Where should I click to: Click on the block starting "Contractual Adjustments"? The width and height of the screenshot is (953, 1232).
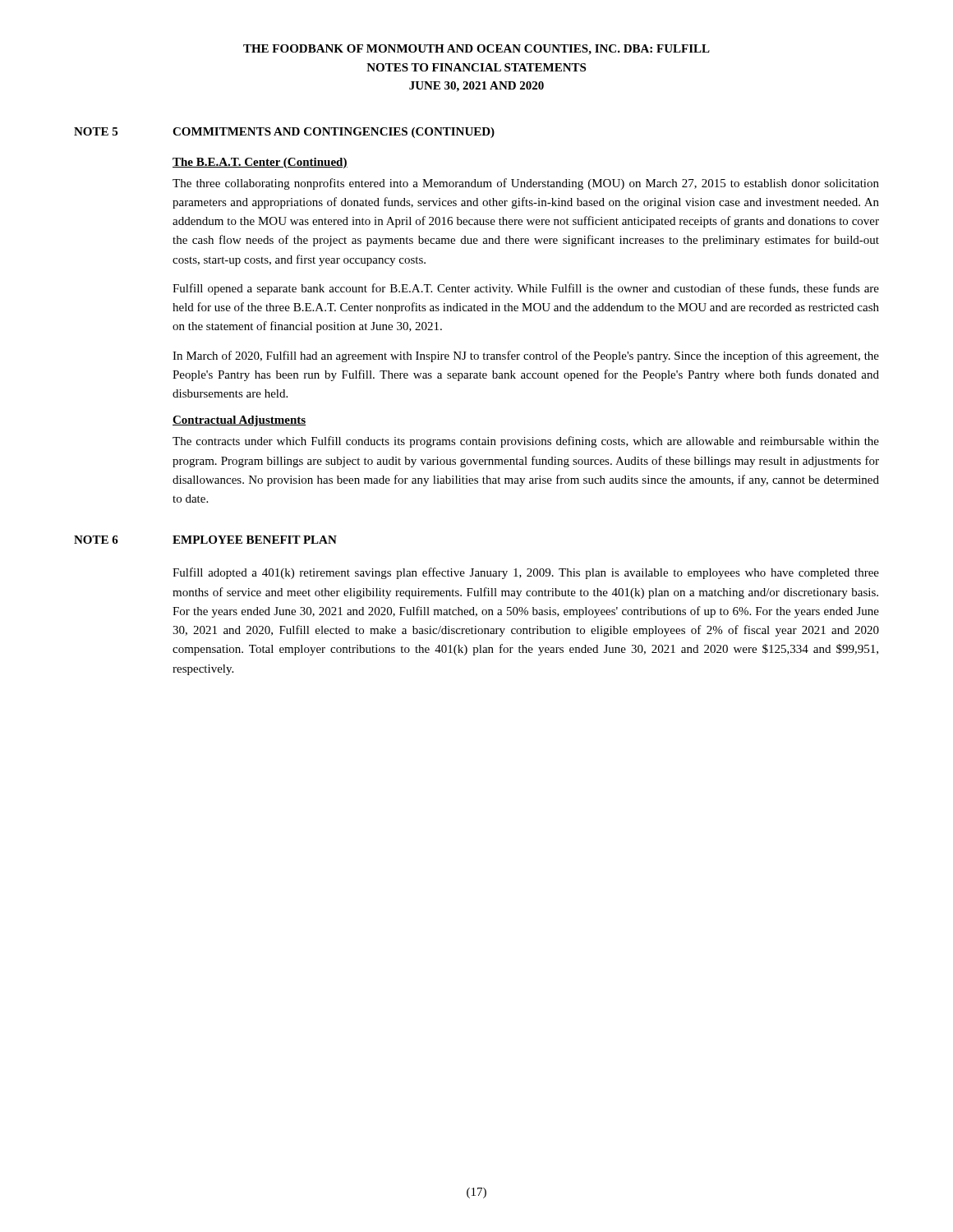(239, 420)
